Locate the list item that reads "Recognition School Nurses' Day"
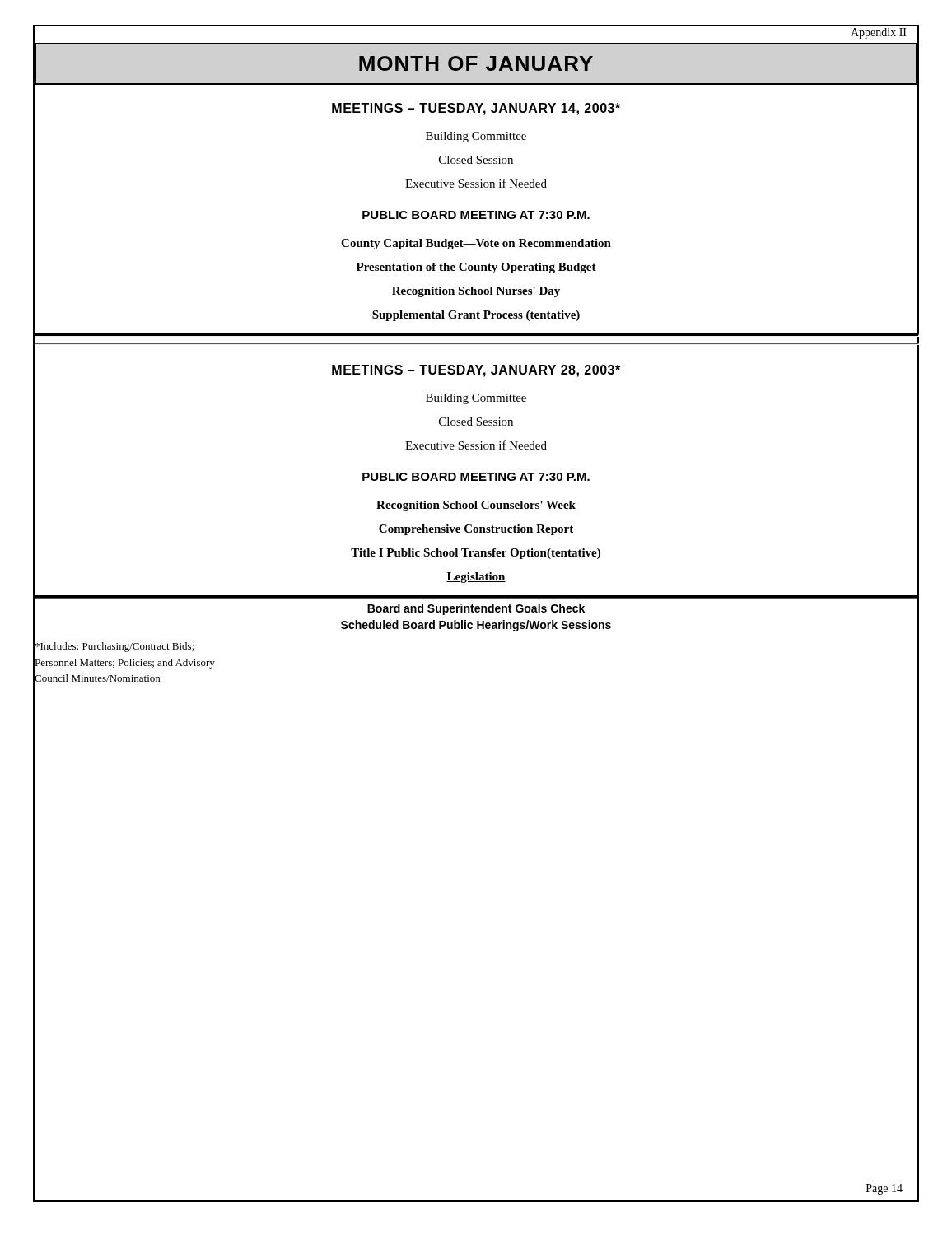 tap(476, 291)
